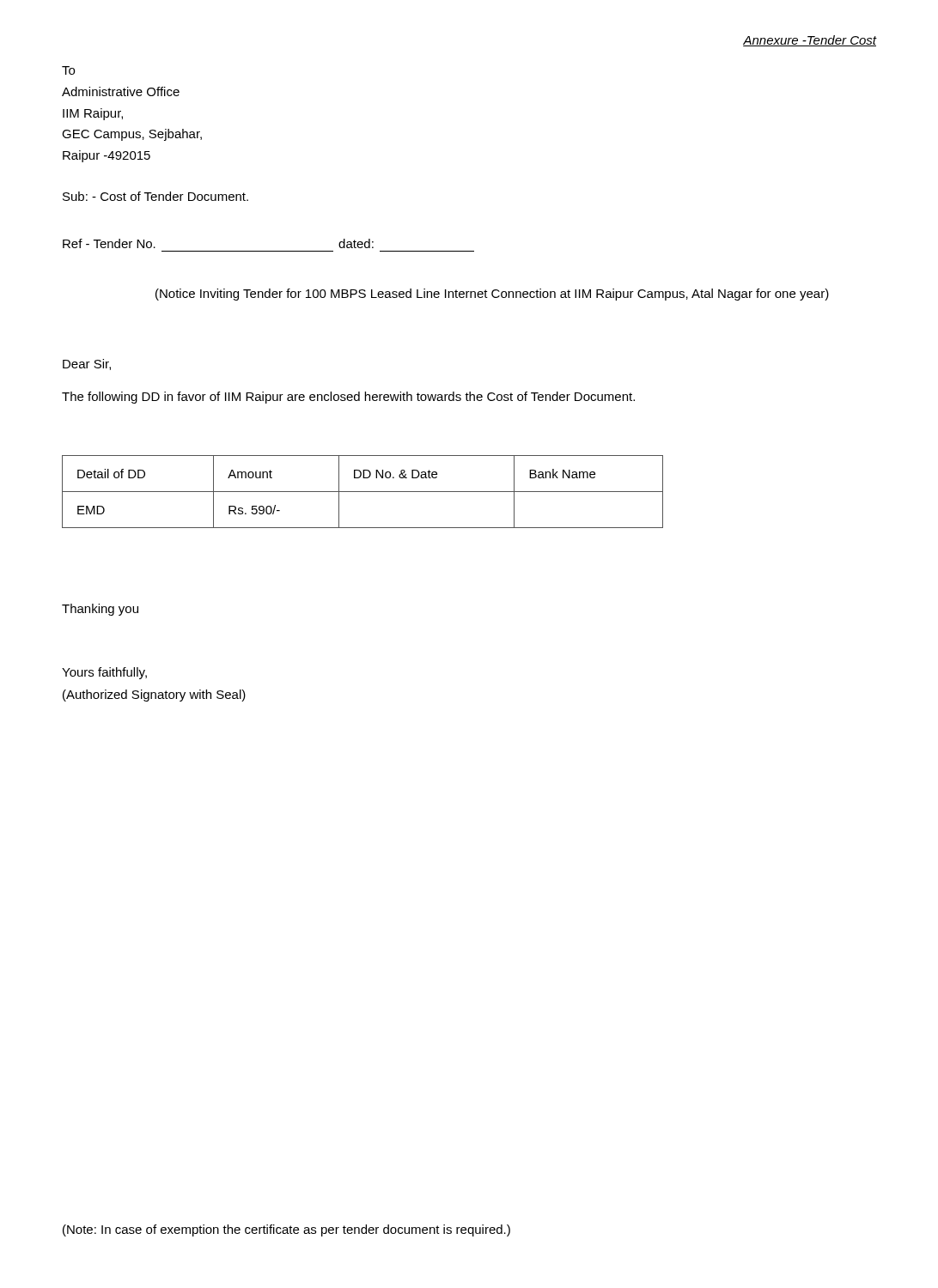
Task: Find the text with the text "Dear Sir,"
Action: point(87,364)
